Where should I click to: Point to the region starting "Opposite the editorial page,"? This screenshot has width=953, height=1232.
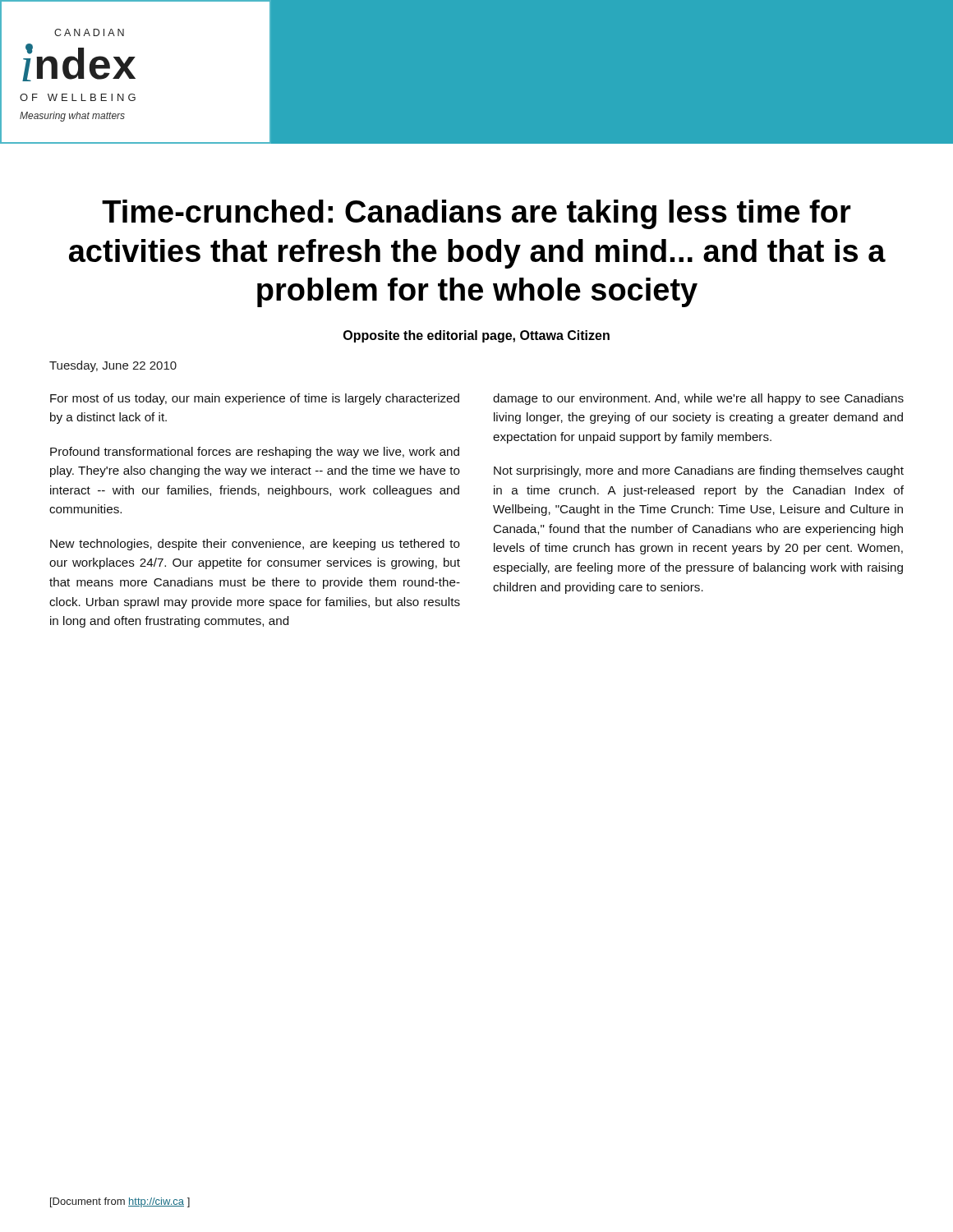pyautogui.click(x=476, y=335)
